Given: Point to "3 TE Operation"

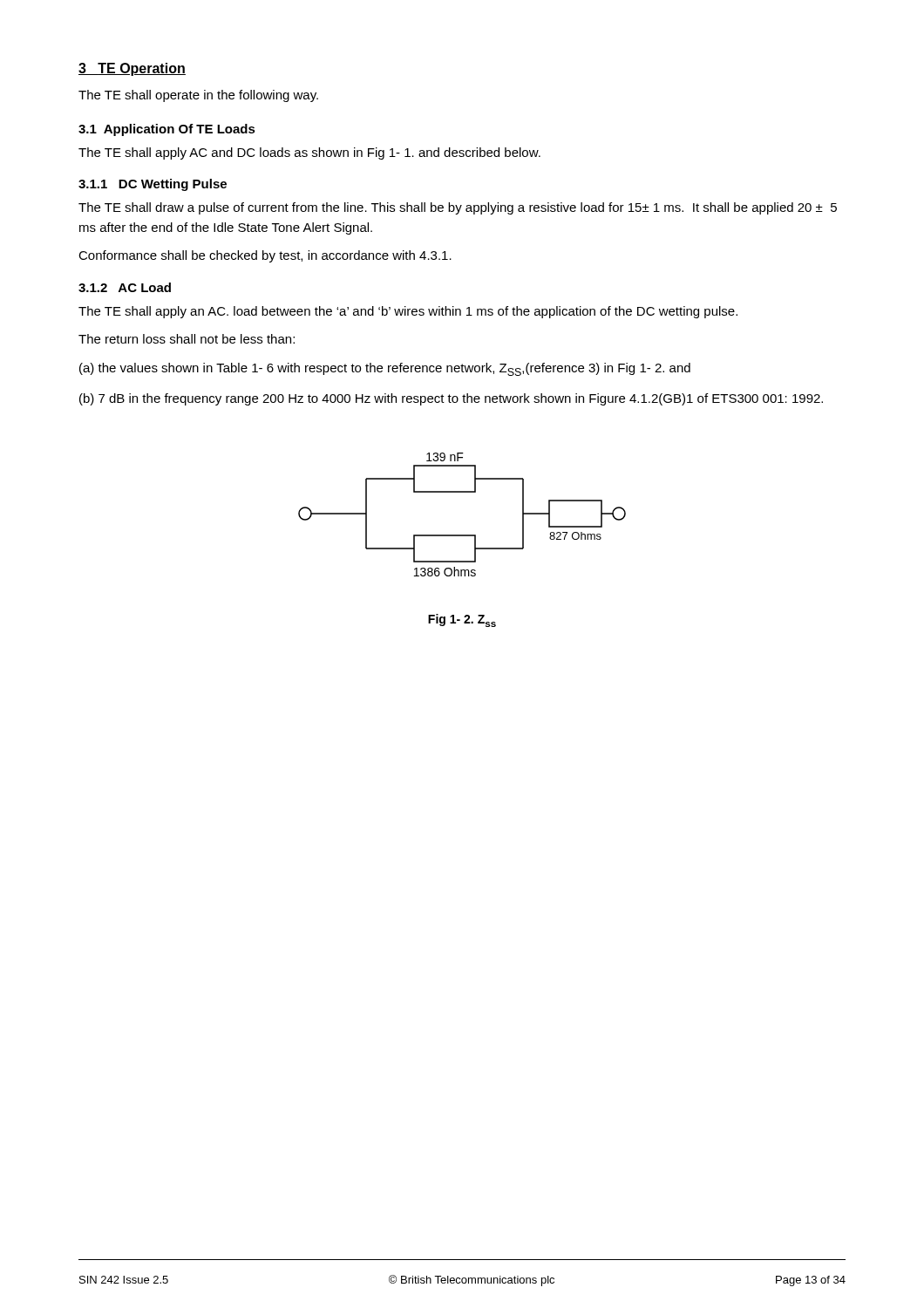Looking at the screenshot, I should coord(132,68).
